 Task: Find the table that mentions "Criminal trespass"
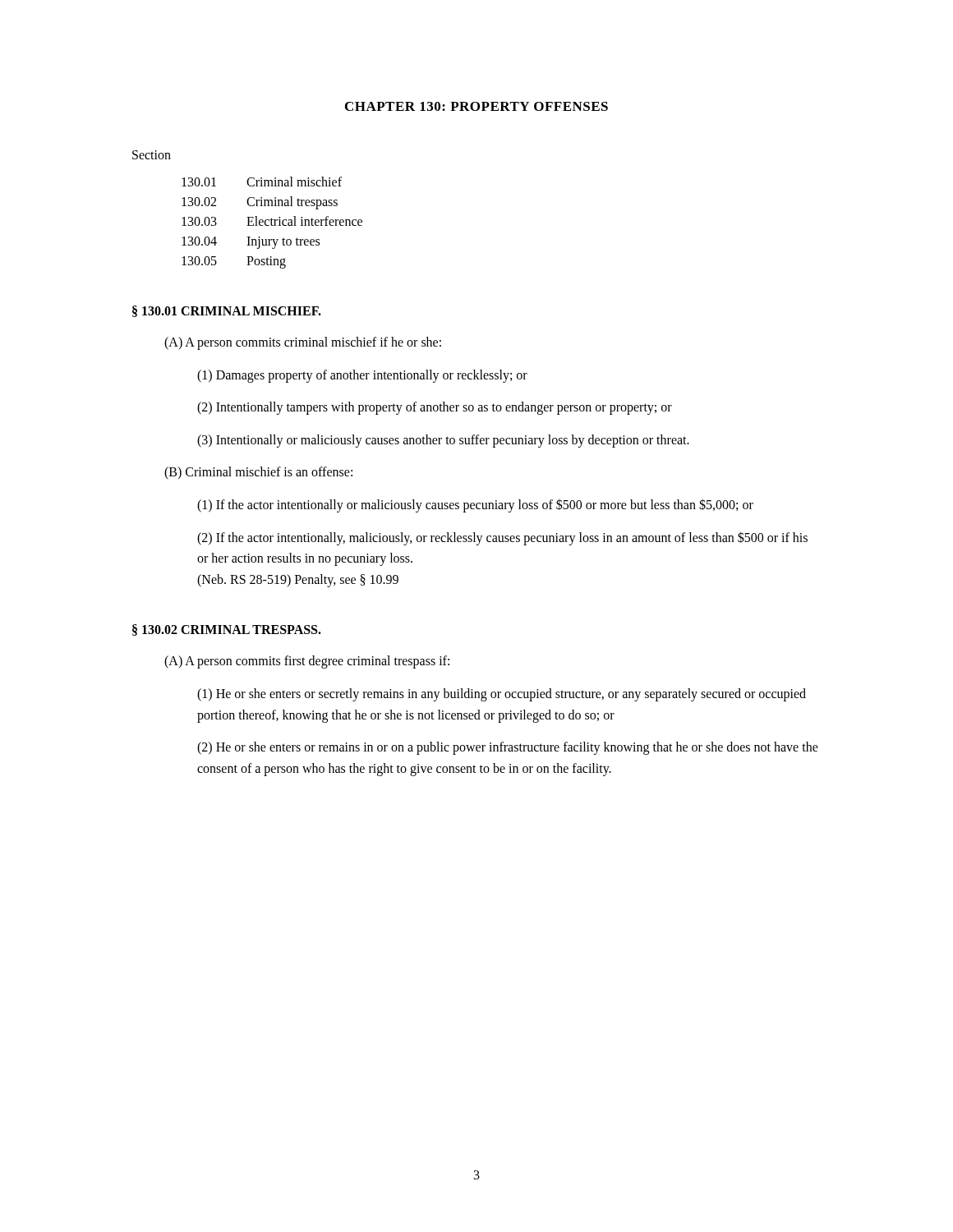(476, 222)
